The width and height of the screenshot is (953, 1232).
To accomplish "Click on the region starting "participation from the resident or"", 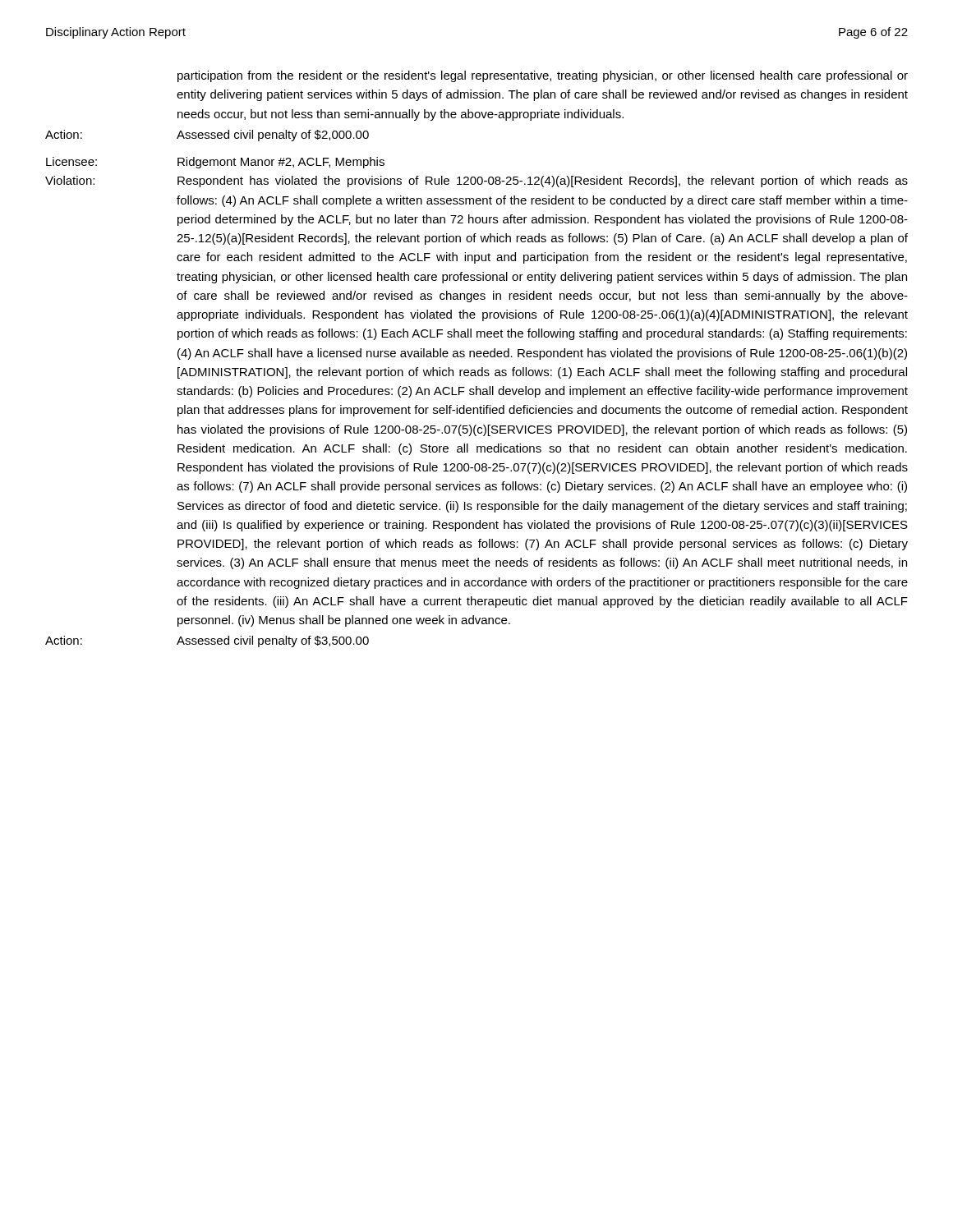I will pyautogui.click(x=542, y=94).
